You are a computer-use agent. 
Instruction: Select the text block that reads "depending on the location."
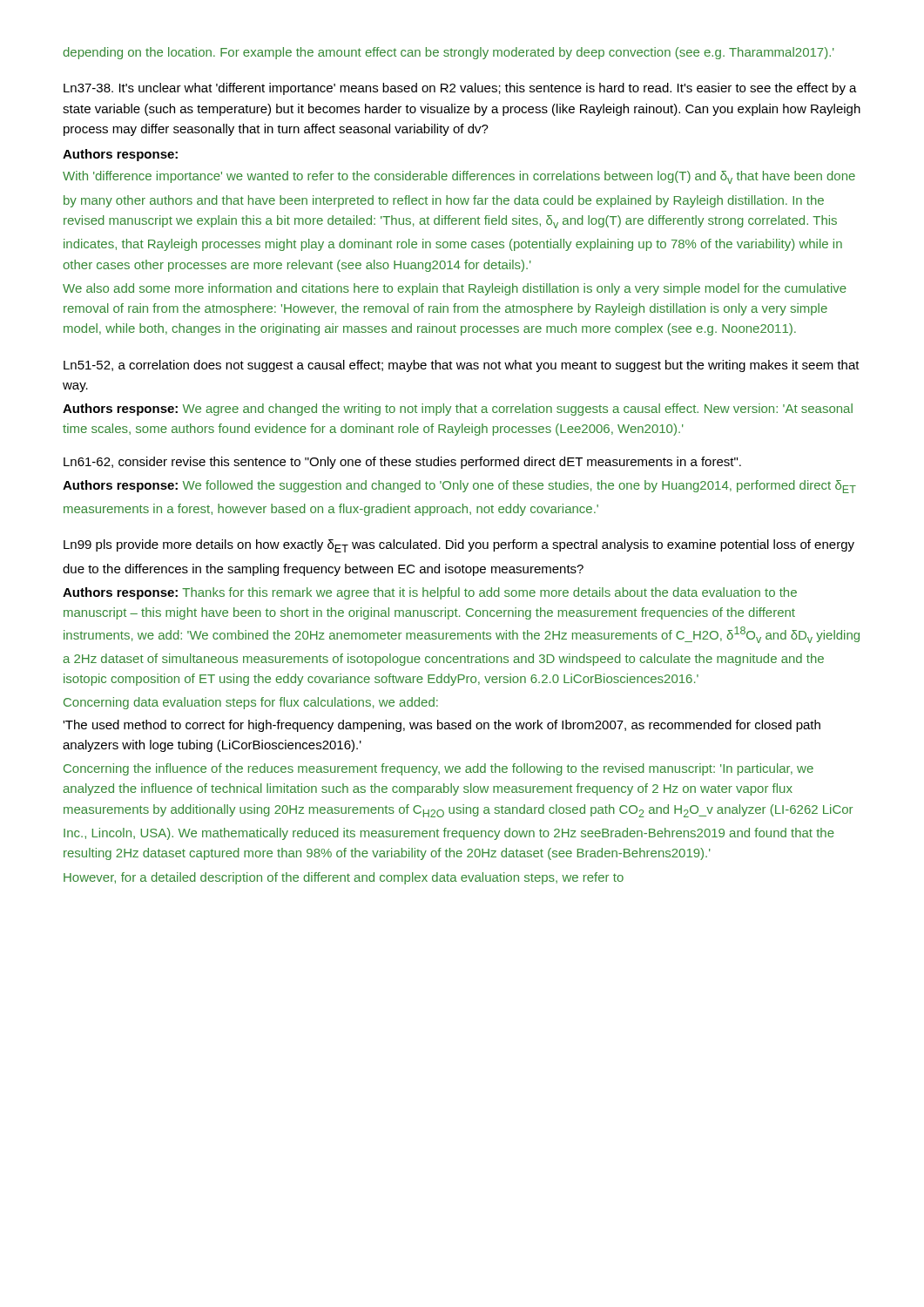(449, 52)
